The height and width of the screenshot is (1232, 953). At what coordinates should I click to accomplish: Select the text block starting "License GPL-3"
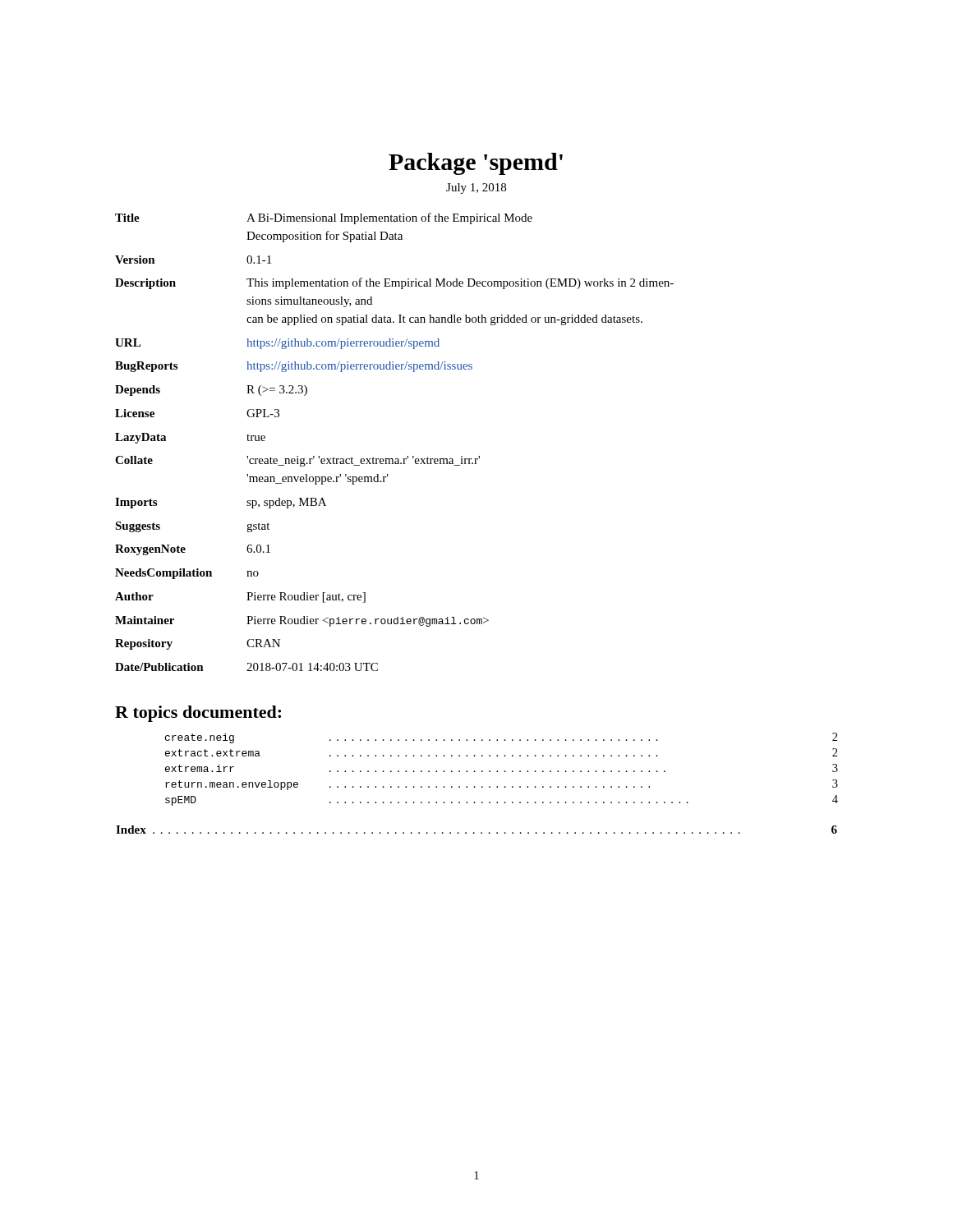coord(125,413)
